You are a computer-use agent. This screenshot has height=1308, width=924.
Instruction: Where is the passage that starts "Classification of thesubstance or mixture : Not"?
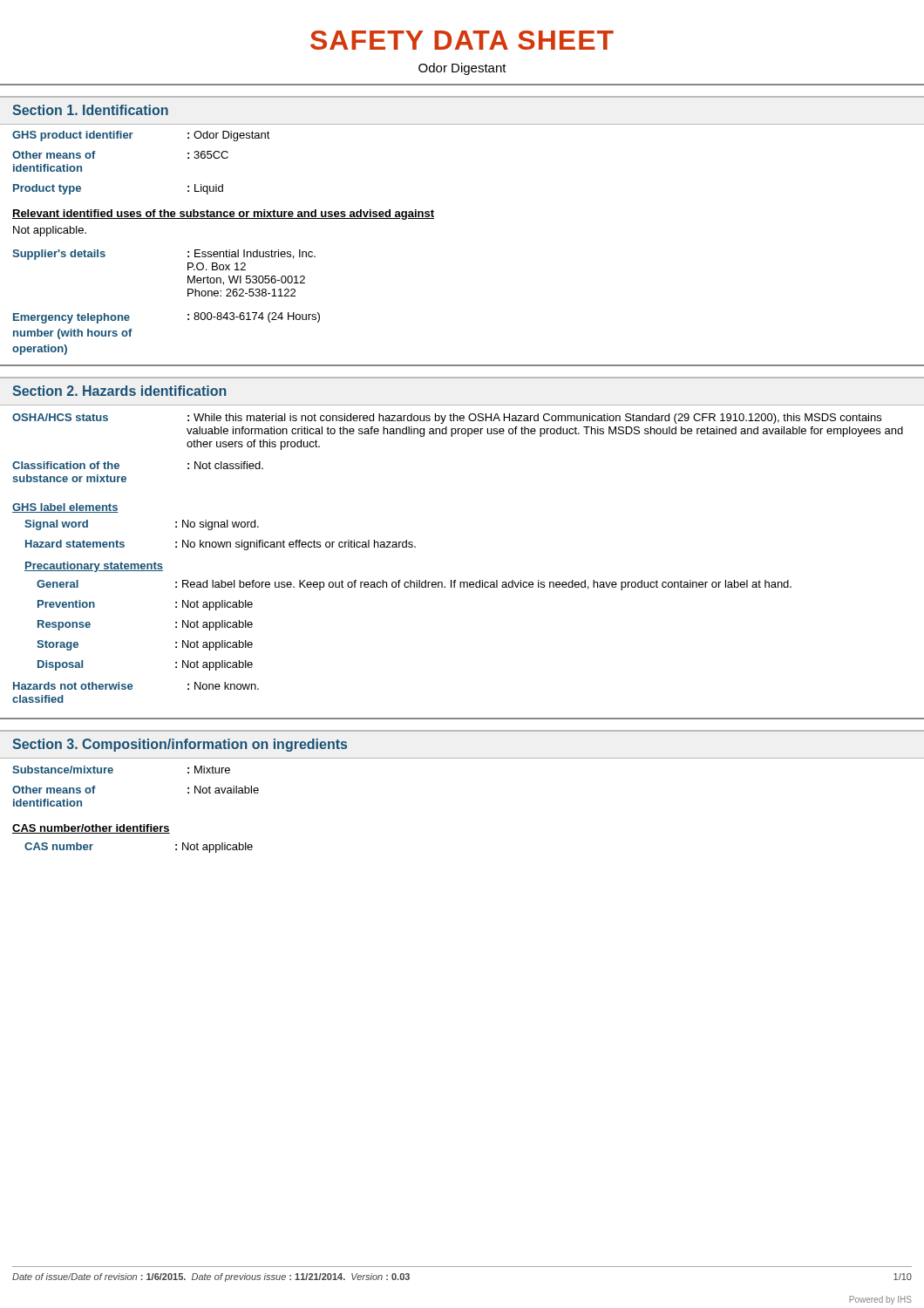click(64, 465)
